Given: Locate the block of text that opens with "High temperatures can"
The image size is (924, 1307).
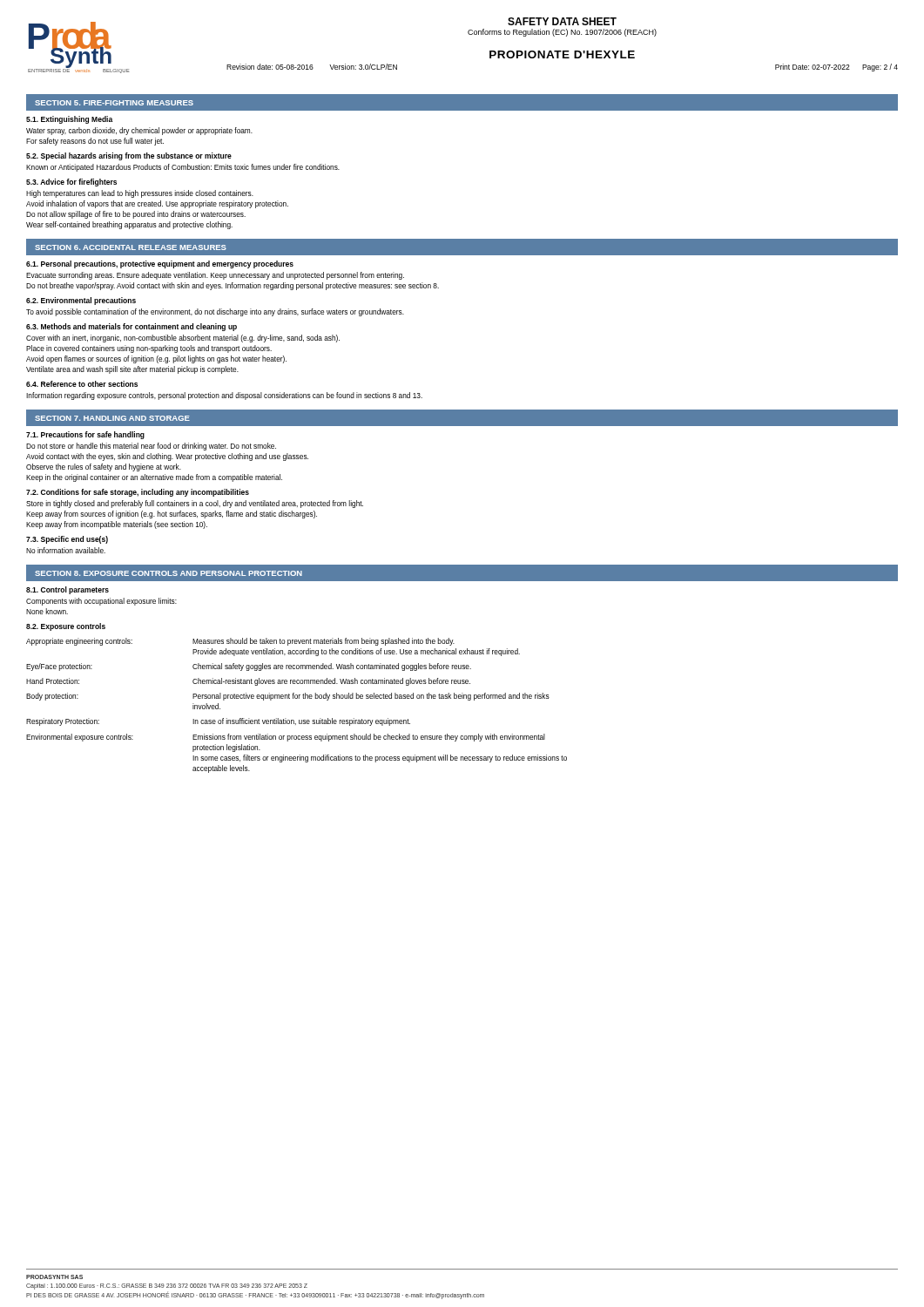Looking at the screenshot, I should [x=157, y=209].
